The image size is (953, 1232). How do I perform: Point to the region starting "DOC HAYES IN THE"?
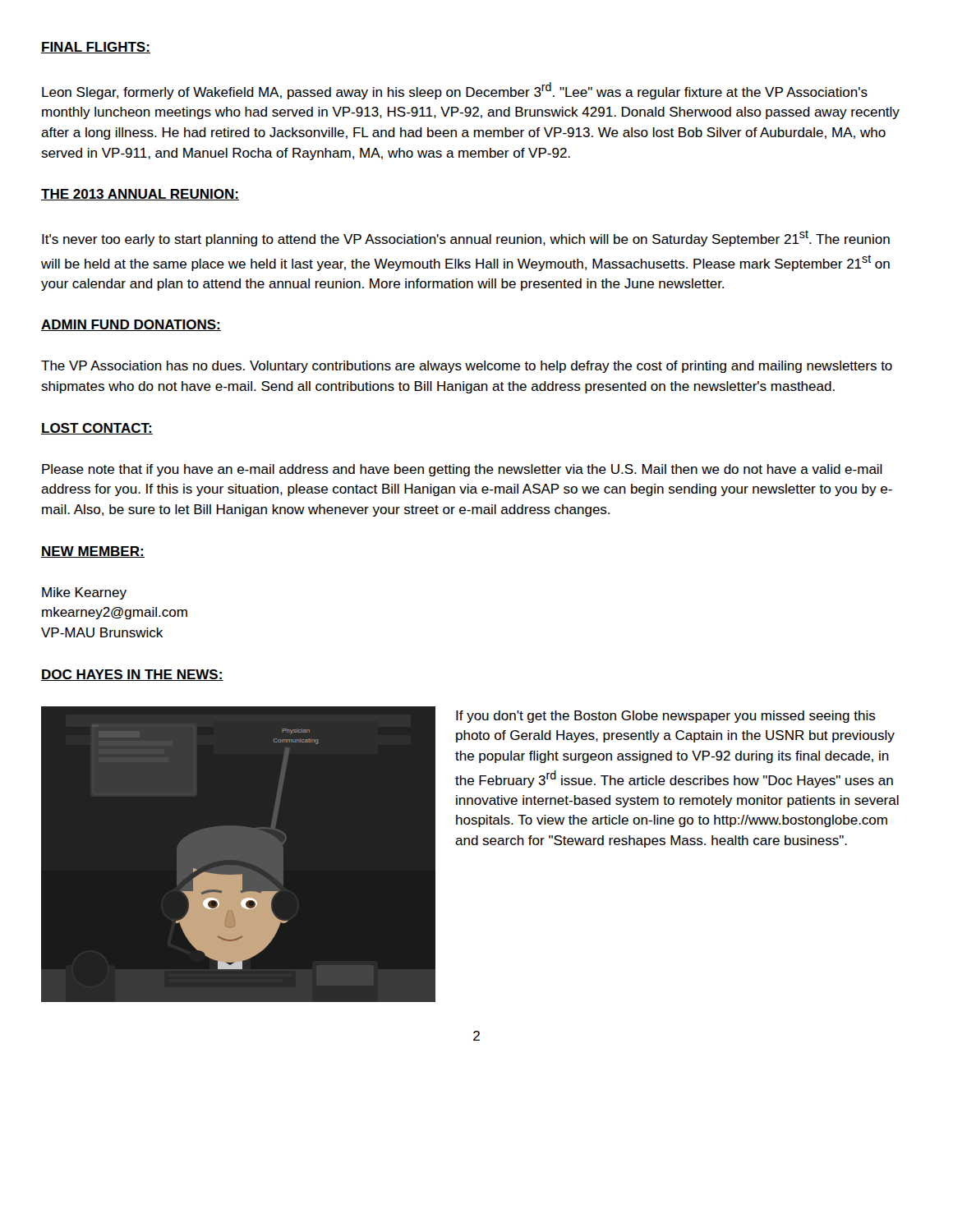click(132, 675)
